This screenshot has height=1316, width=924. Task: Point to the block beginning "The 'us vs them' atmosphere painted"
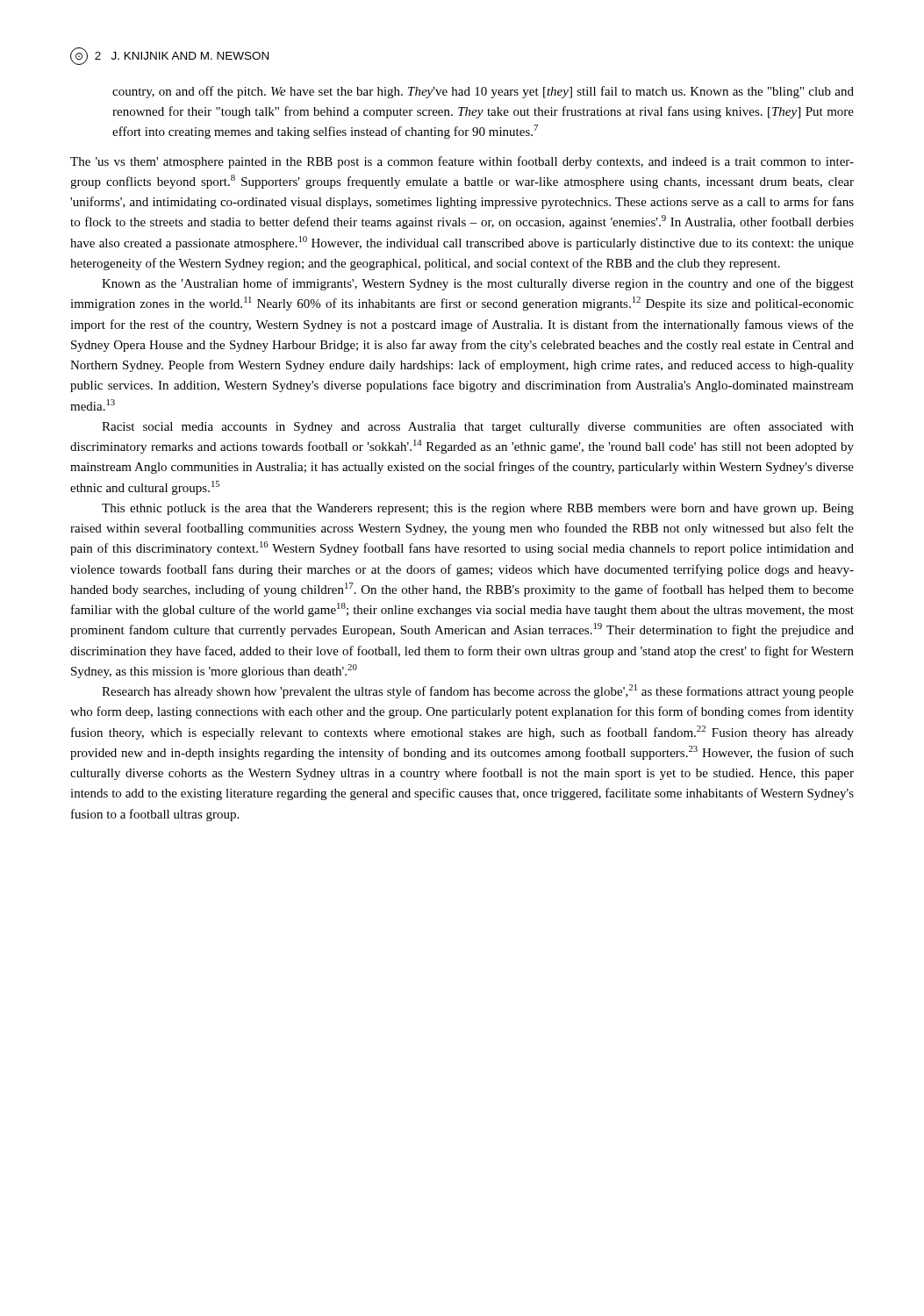pyautogui.click(x=462, y=212)
